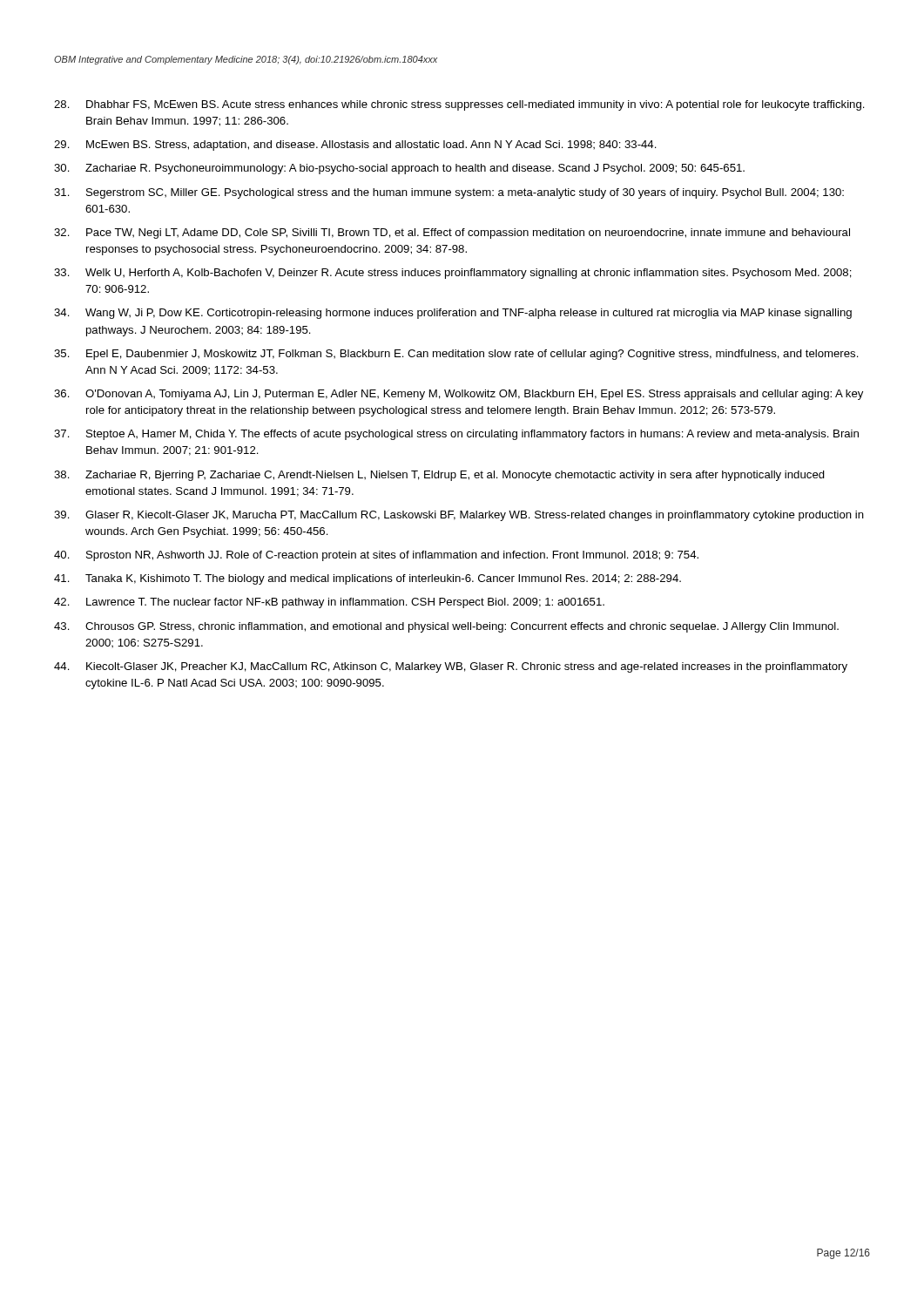The height and width of the screenshot is (1307, 924).
Task: Locate the list item with the text "32. Pace TW, Negi LT,"
Action: [x=462, y=240]
